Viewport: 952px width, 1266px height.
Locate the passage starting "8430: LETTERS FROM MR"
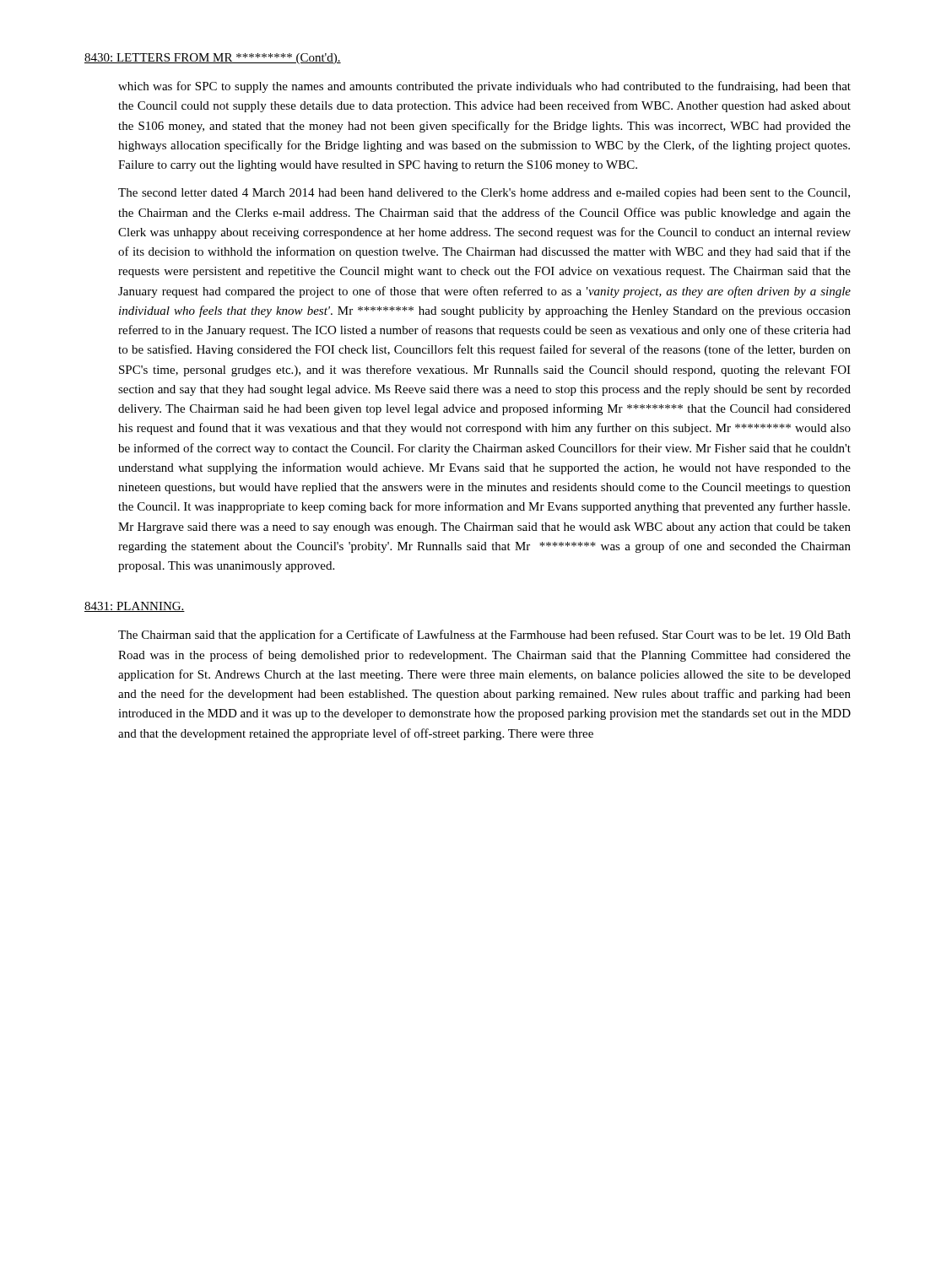coord(213,57)
